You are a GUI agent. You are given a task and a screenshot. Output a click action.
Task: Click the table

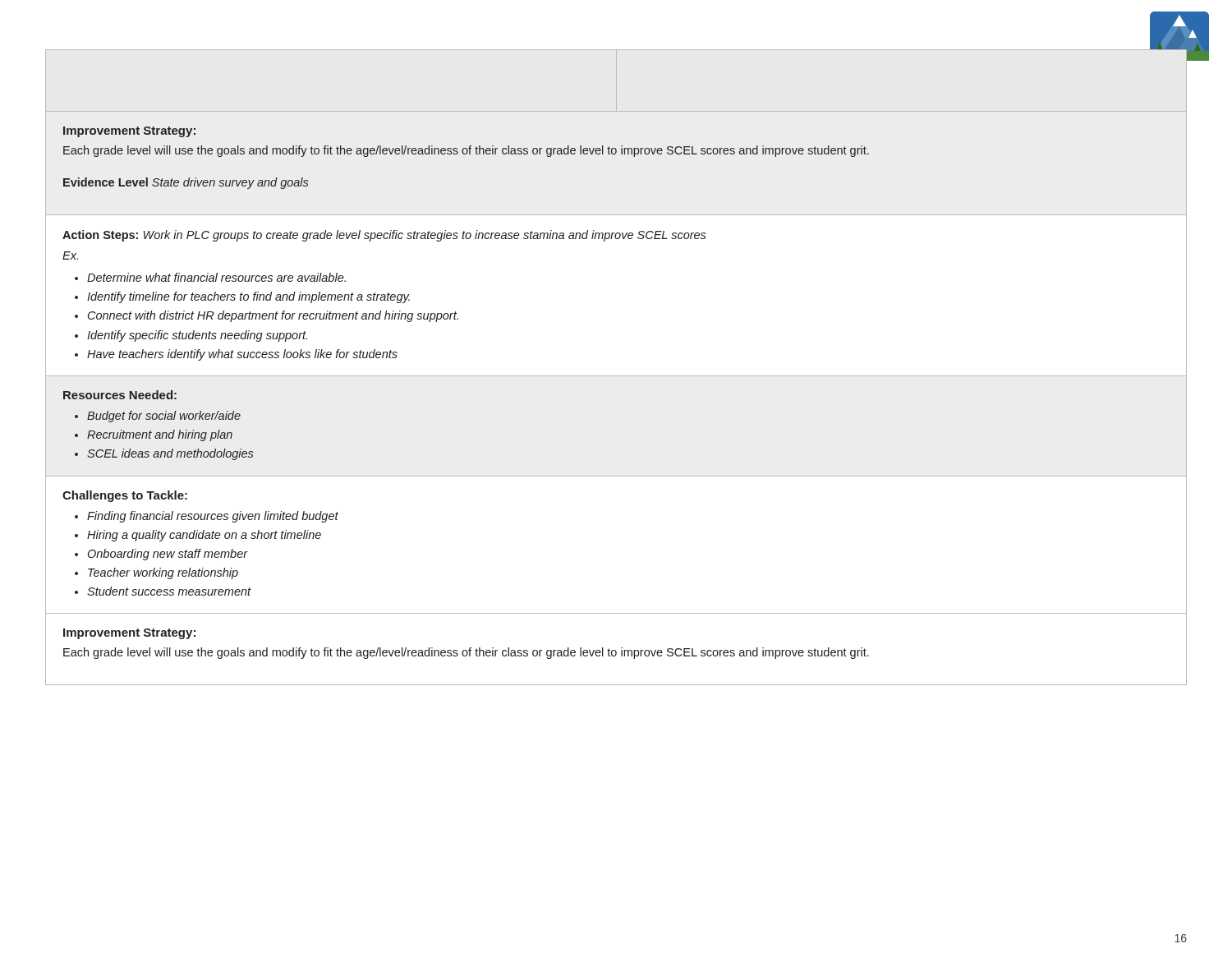click(x=616, y=80)
